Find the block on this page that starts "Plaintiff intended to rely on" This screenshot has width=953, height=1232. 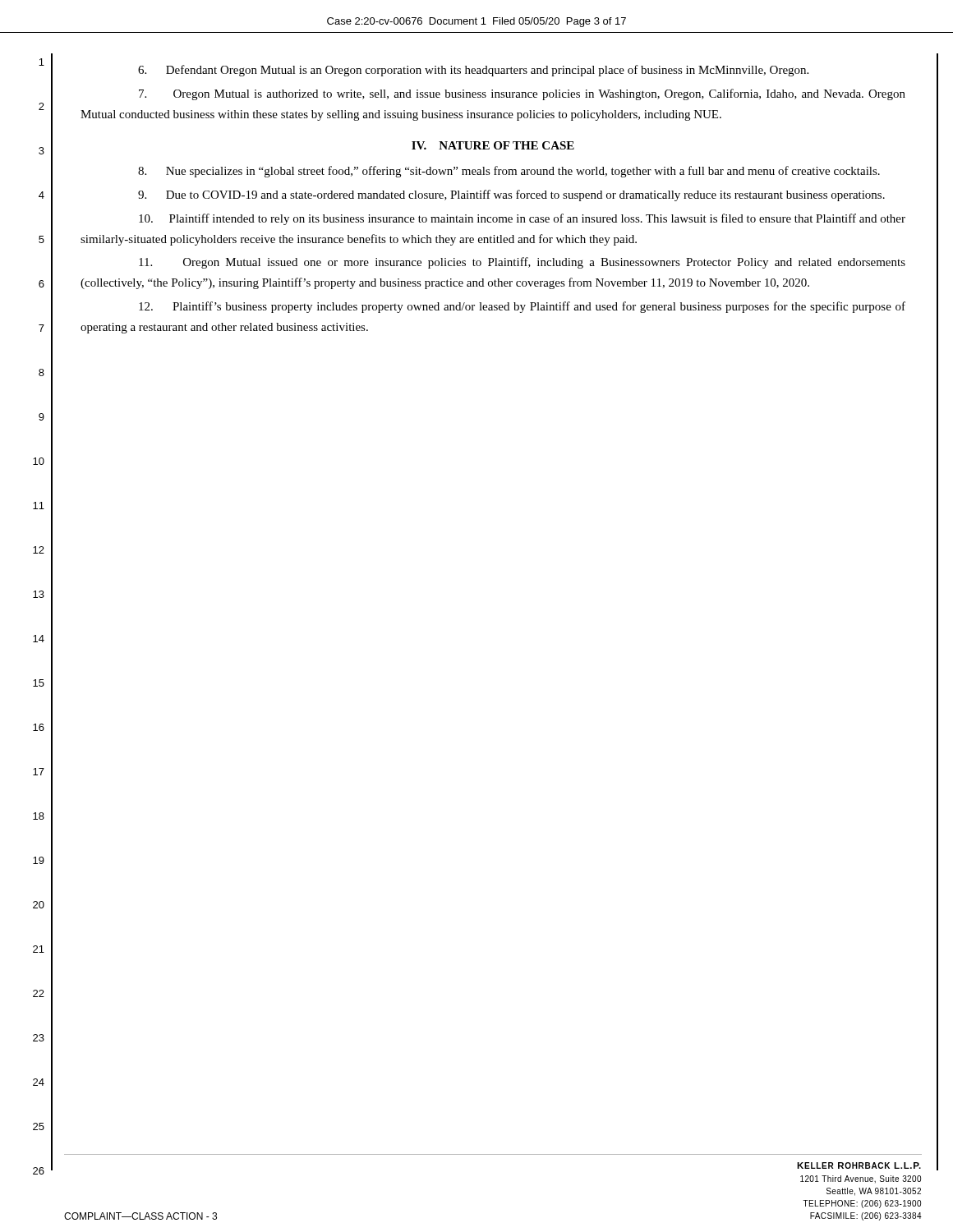tap(493, 229)
